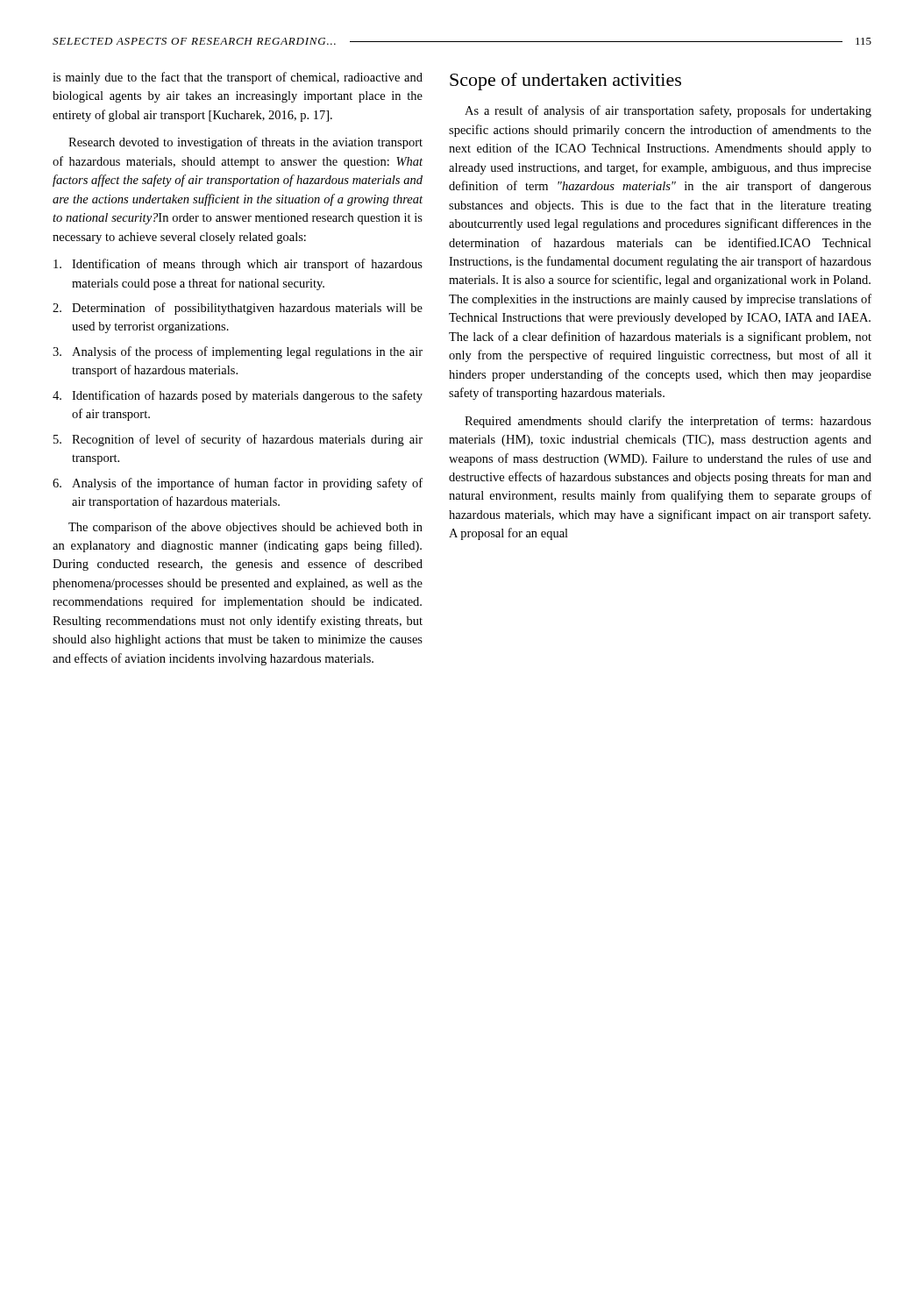This screenshot has height=1315, width=924.
Task: Click on the text block that says "As a result"
Action: [x=660, y=252]
